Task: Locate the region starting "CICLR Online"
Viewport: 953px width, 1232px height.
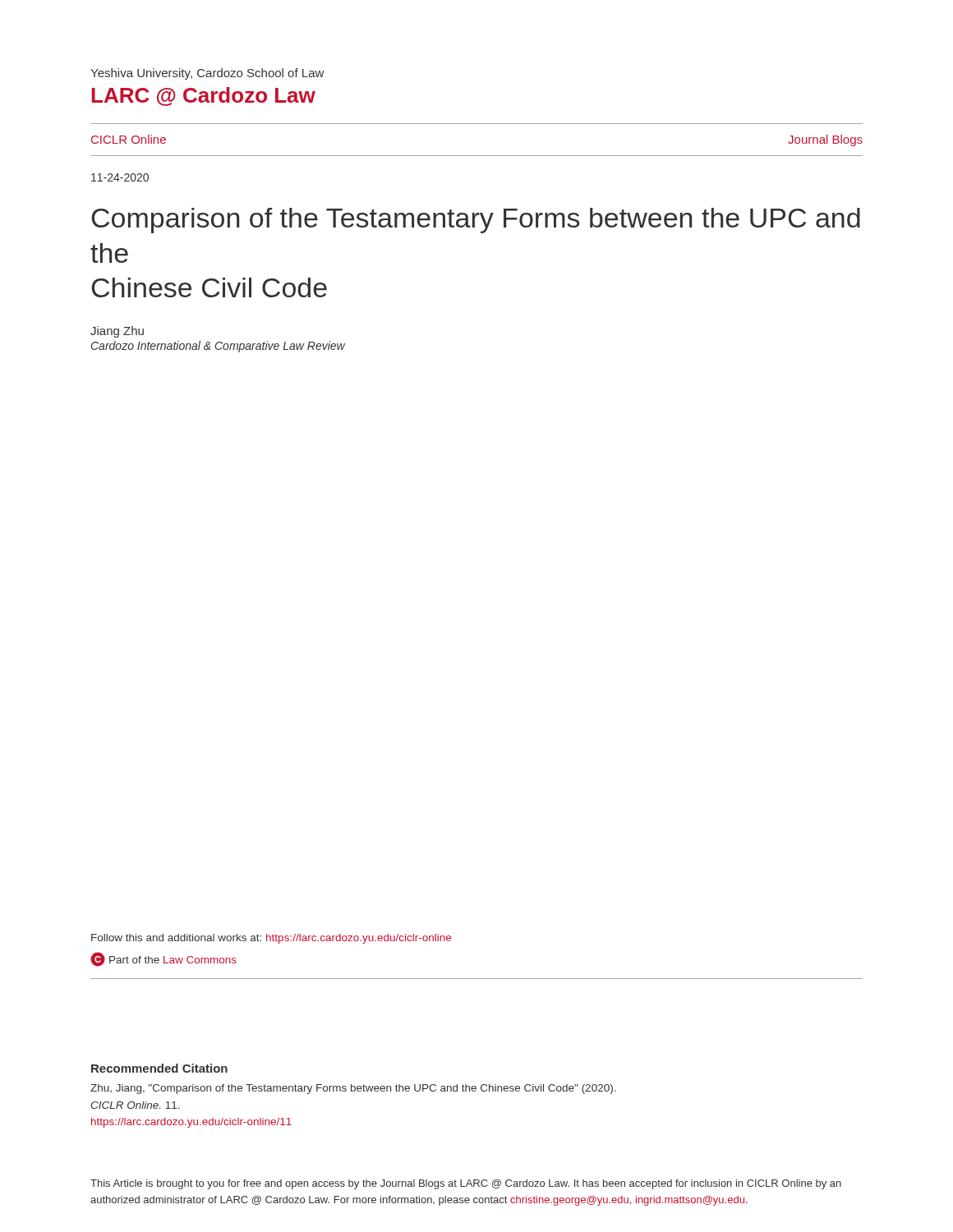Action: [128, 139]
